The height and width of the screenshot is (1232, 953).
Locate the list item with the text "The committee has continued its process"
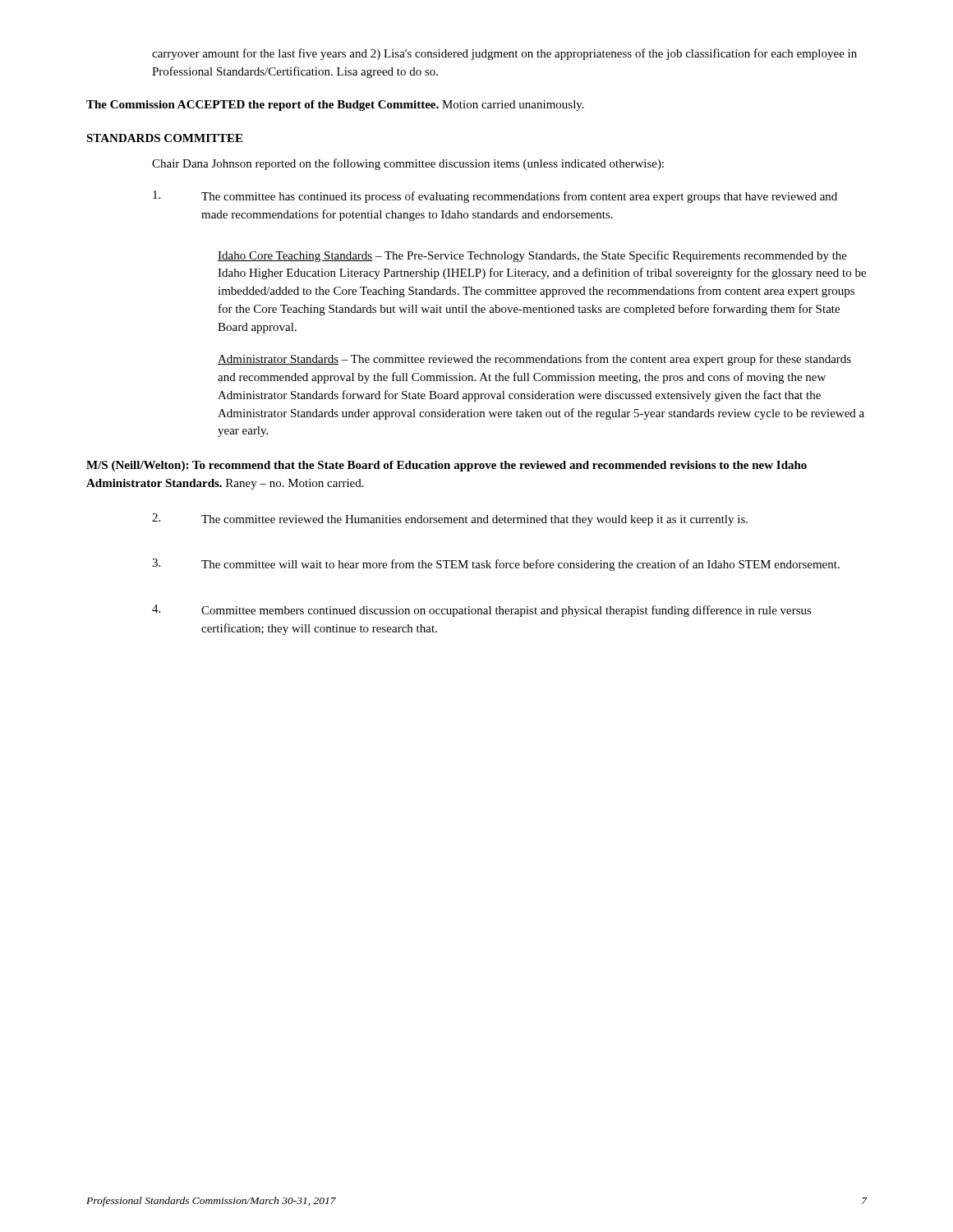pyautogui.click(x=509, y=210)
